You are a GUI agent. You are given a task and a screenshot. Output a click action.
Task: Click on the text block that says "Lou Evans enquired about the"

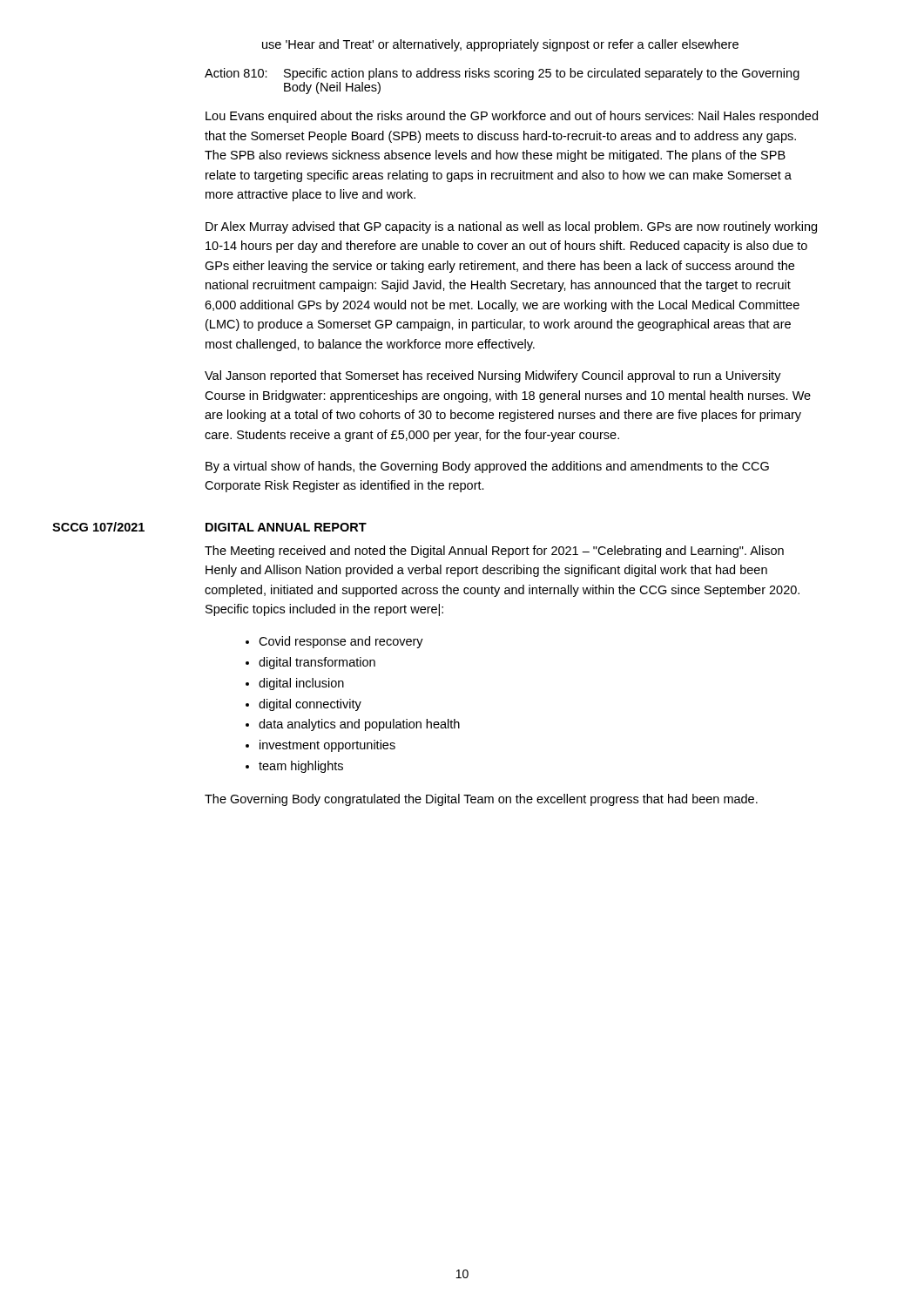(512, 155)
